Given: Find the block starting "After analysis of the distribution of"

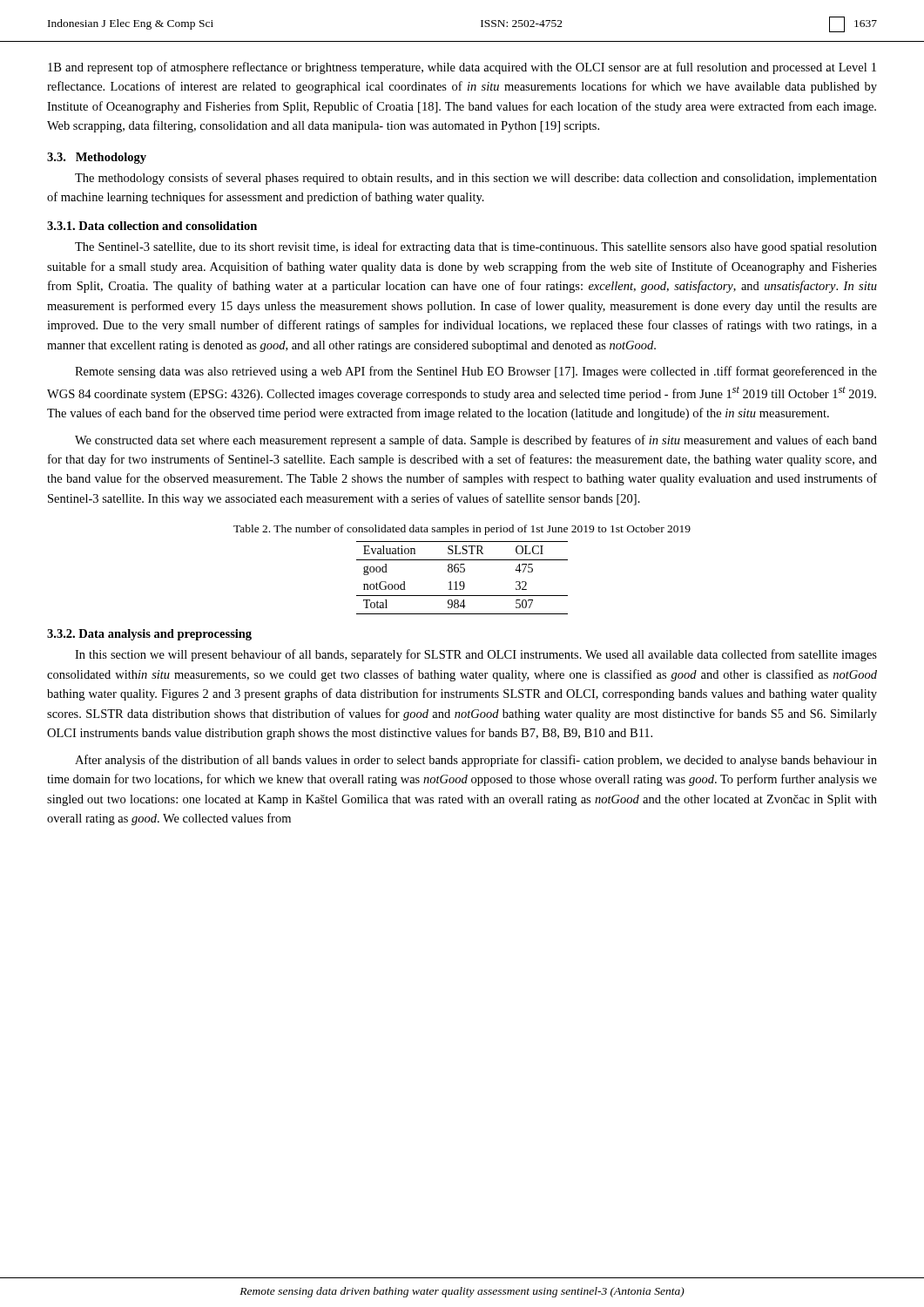Looking at the screenshot, I should [462, 789].
